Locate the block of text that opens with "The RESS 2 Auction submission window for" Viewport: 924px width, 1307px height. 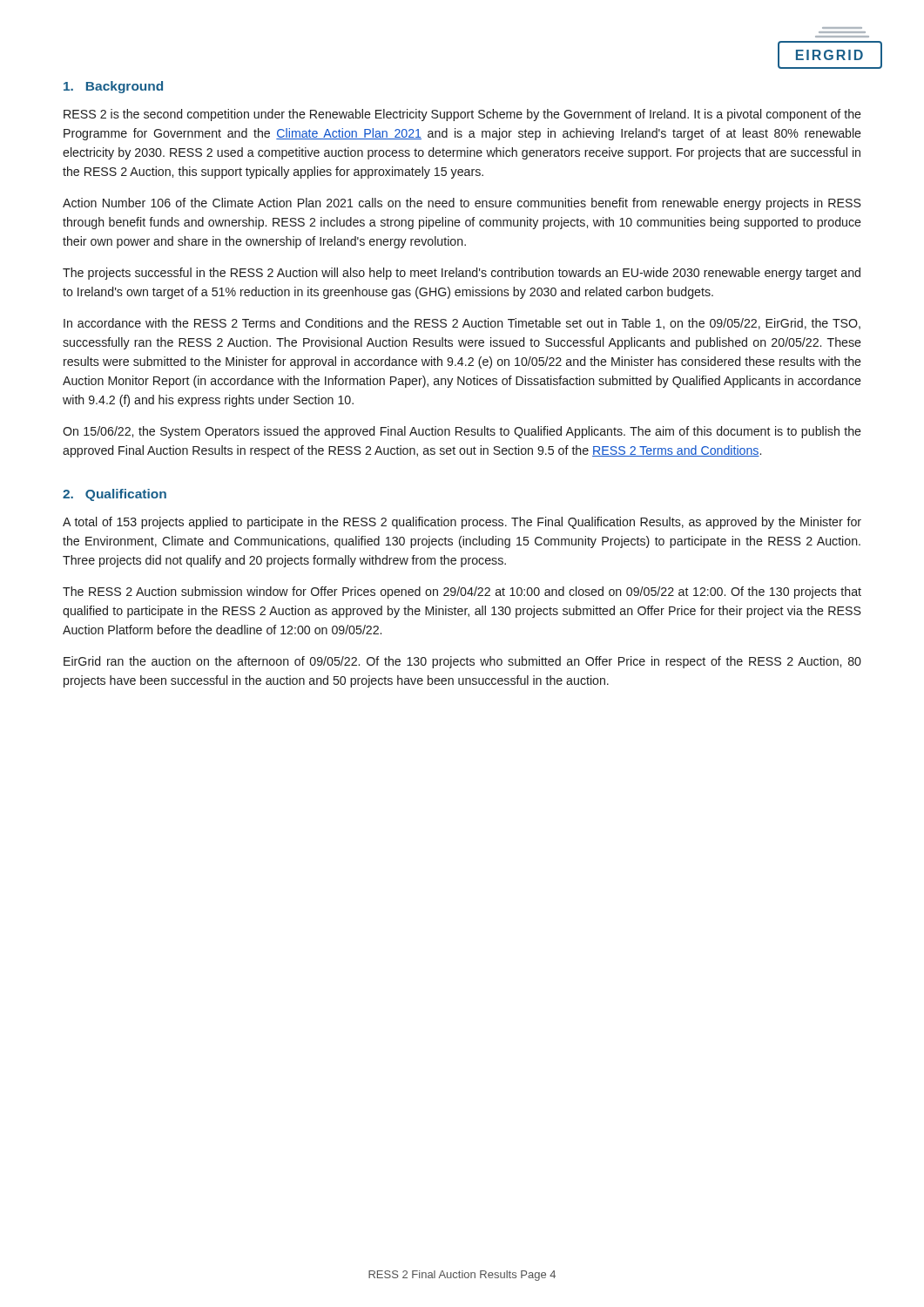[x=462, y=611]
